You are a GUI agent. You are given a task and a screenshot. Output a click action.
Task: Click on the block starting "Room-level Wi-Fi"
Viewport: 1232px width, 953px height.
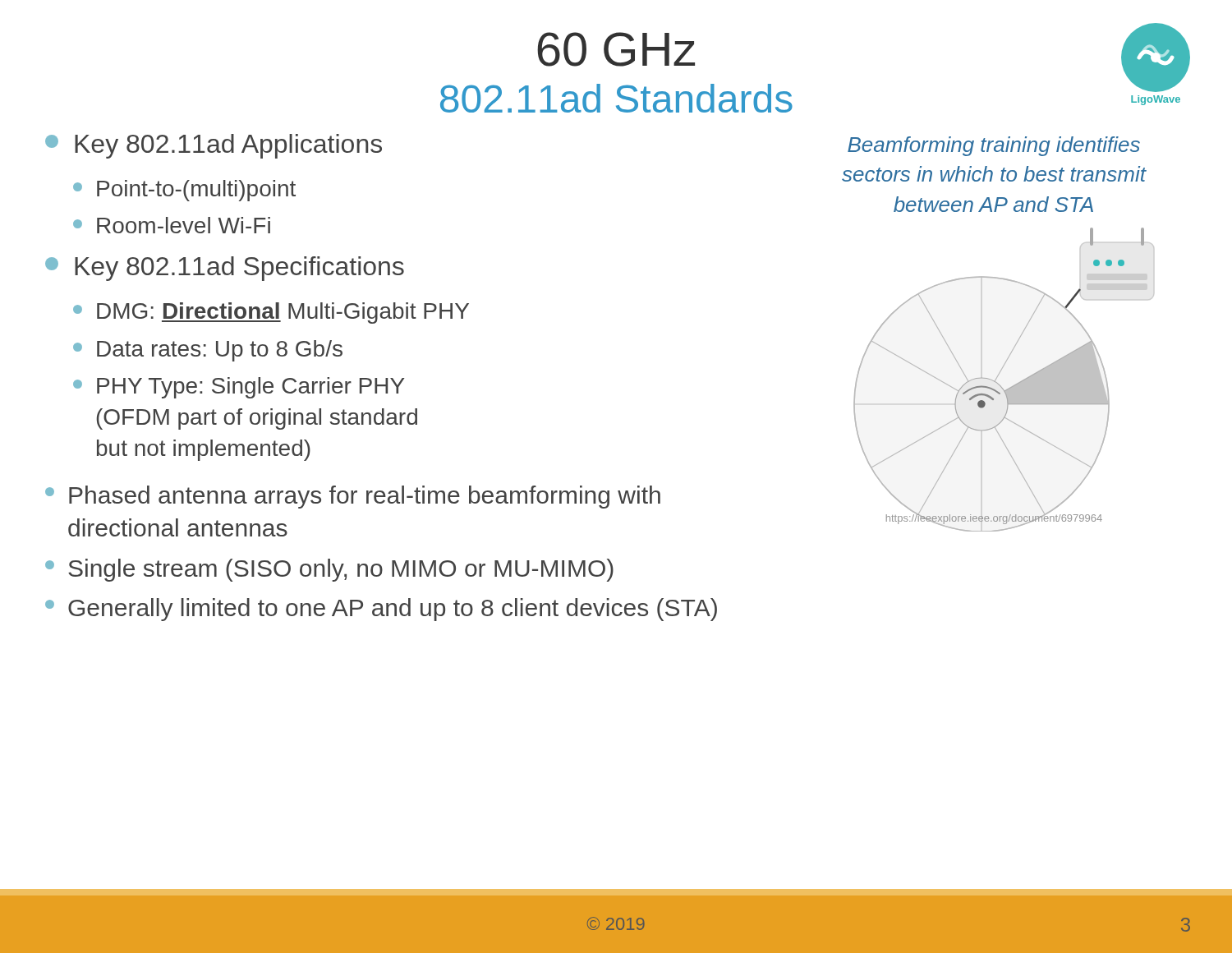point(172,226)
